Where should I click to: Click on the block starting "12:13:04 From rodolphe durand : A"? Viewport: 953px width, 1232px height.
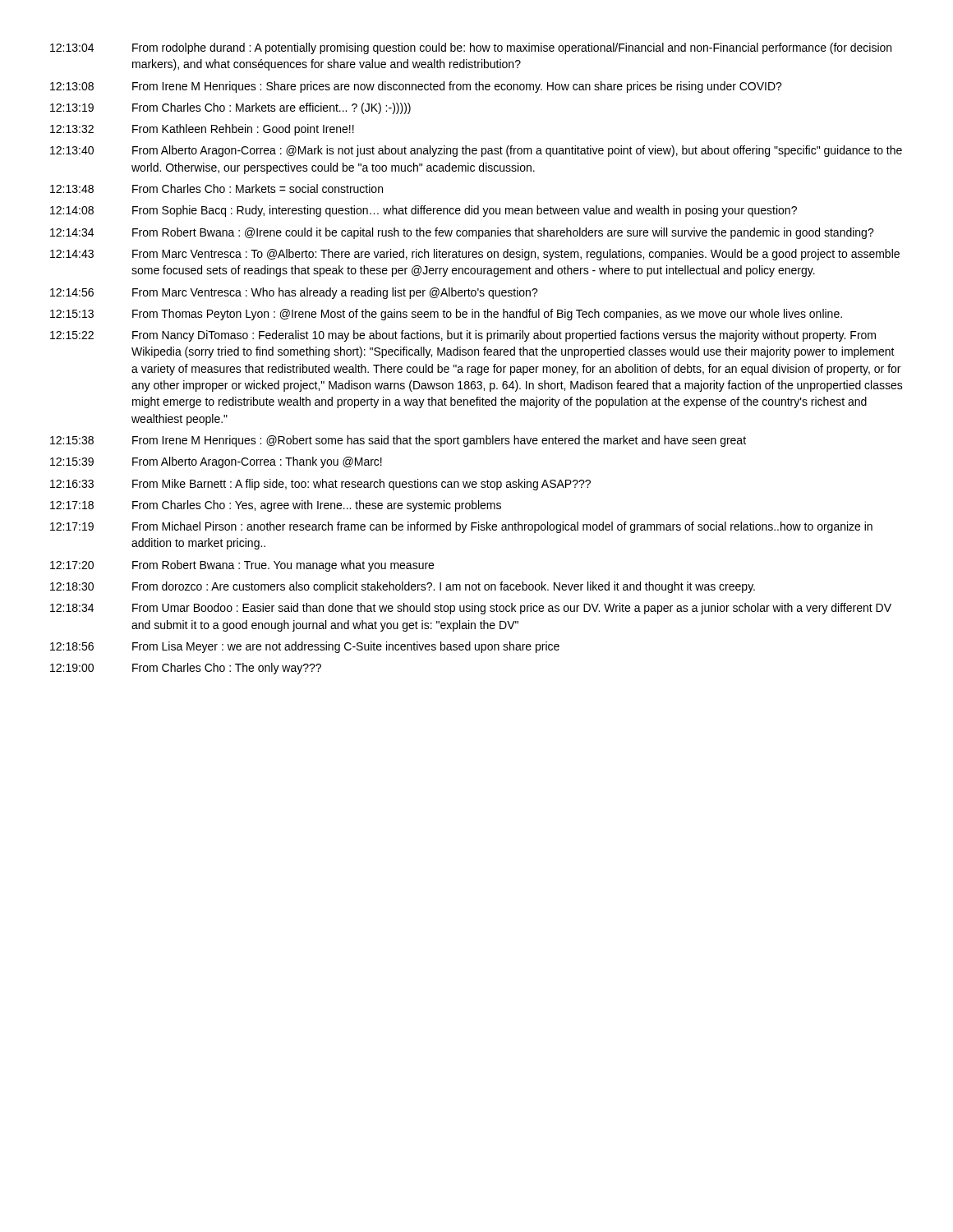pos(476,56)
